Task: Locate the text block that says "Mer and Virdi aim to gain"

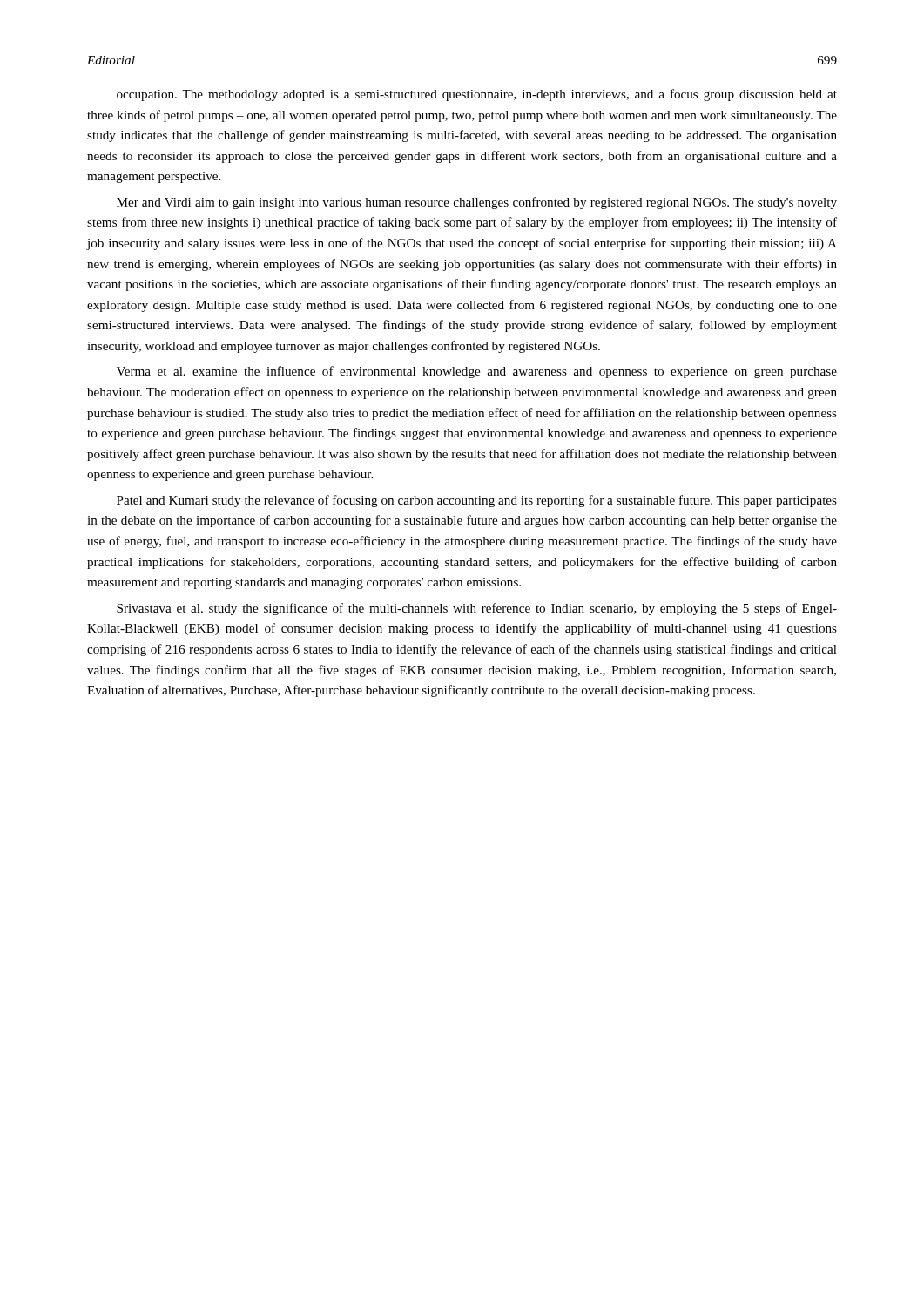Action: 462,273
